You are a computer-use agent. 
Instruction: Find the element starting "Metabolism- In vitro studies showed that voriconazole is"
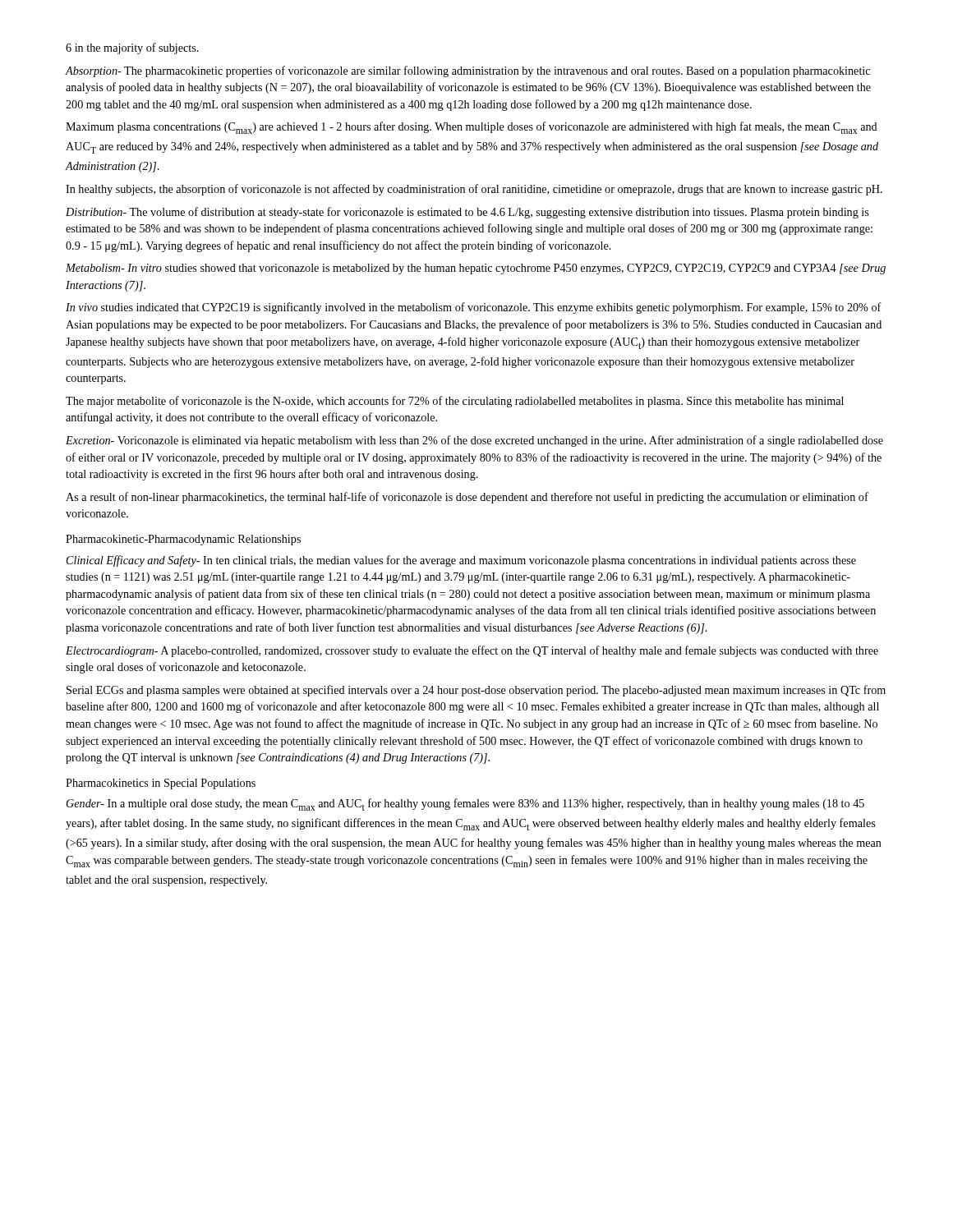point(476,276)
